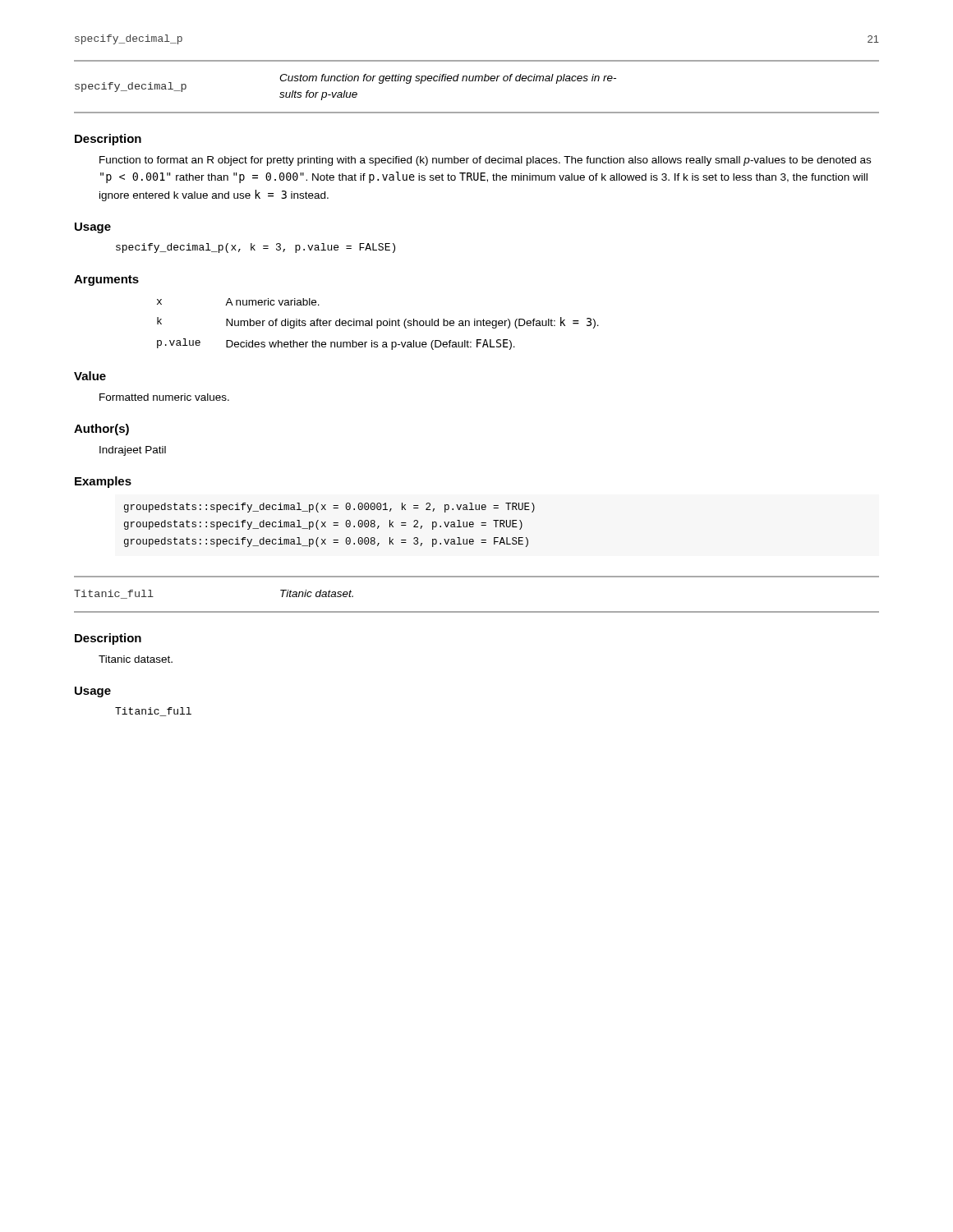This screenshot has width=953, height=1232.
Task: Find the region starting "groupedstats::specify_decimal_p(x = 0.00001, k = 2, p.value"
Action: click(x=330, y=525)
